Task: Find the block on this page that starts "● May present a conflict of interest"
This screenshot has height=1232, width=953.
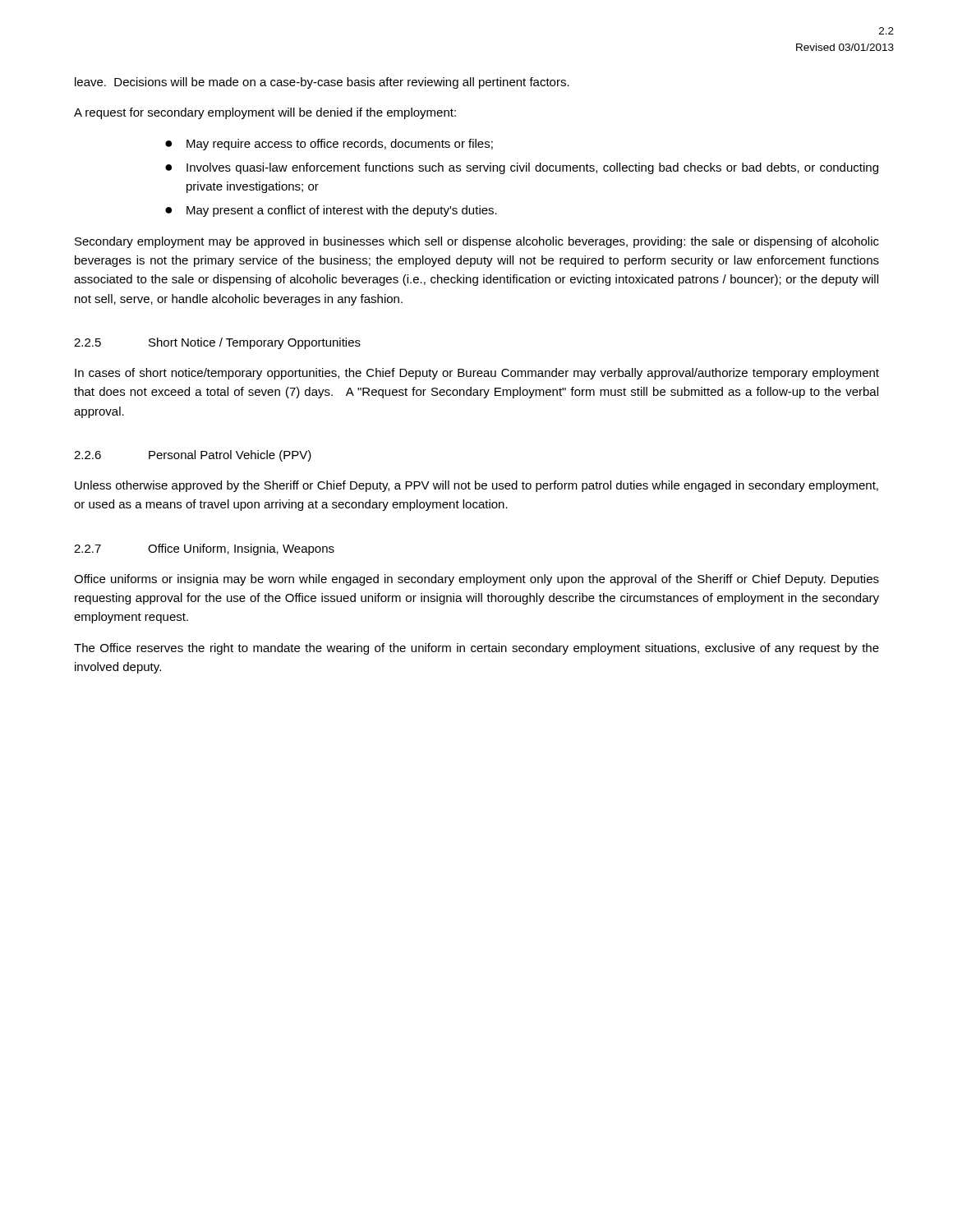Action: (331, 211)
